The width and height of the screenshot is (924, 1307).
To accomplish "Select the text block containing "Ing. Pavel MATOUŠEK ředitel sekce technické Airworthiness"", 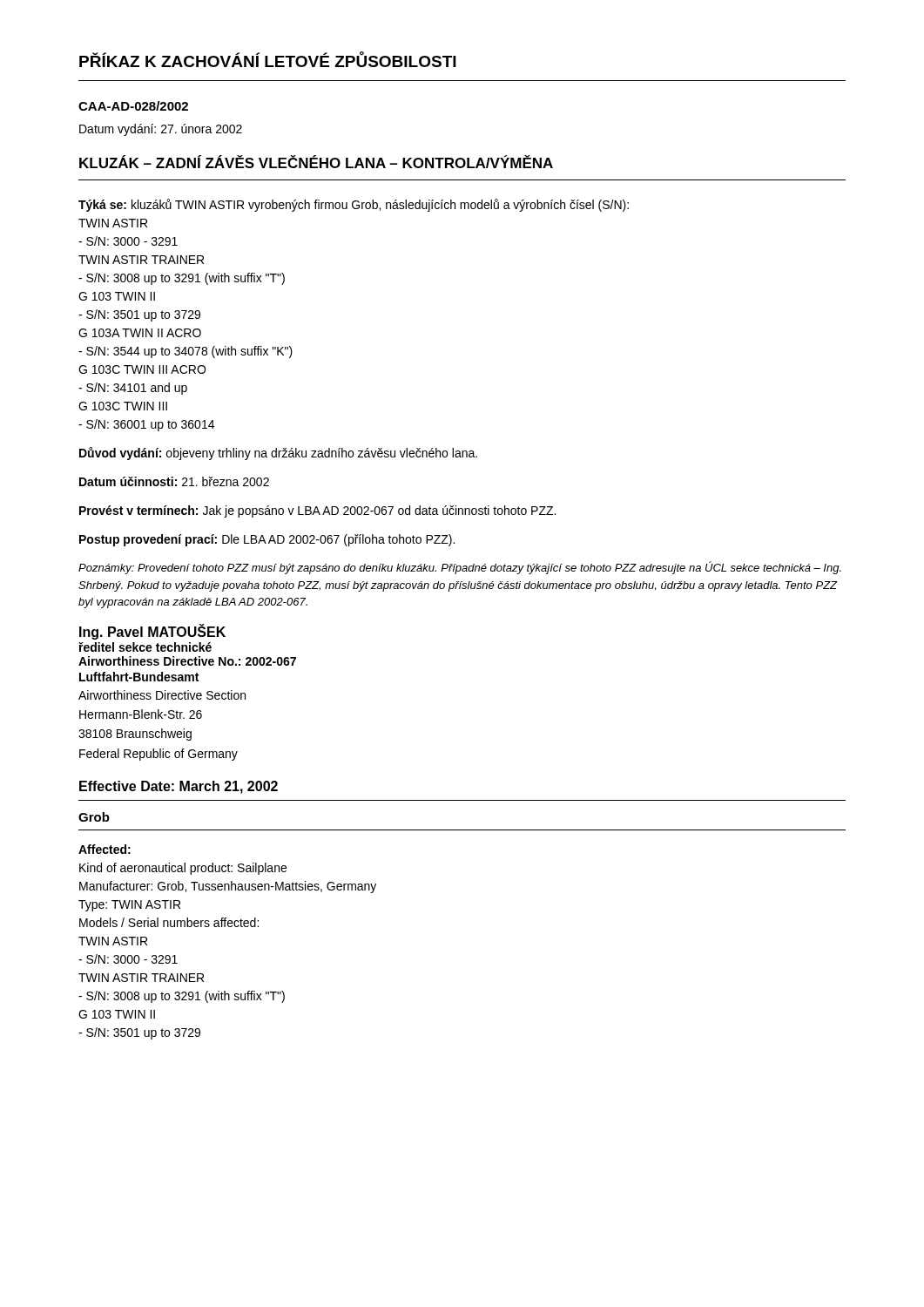I will coord(152,632).
